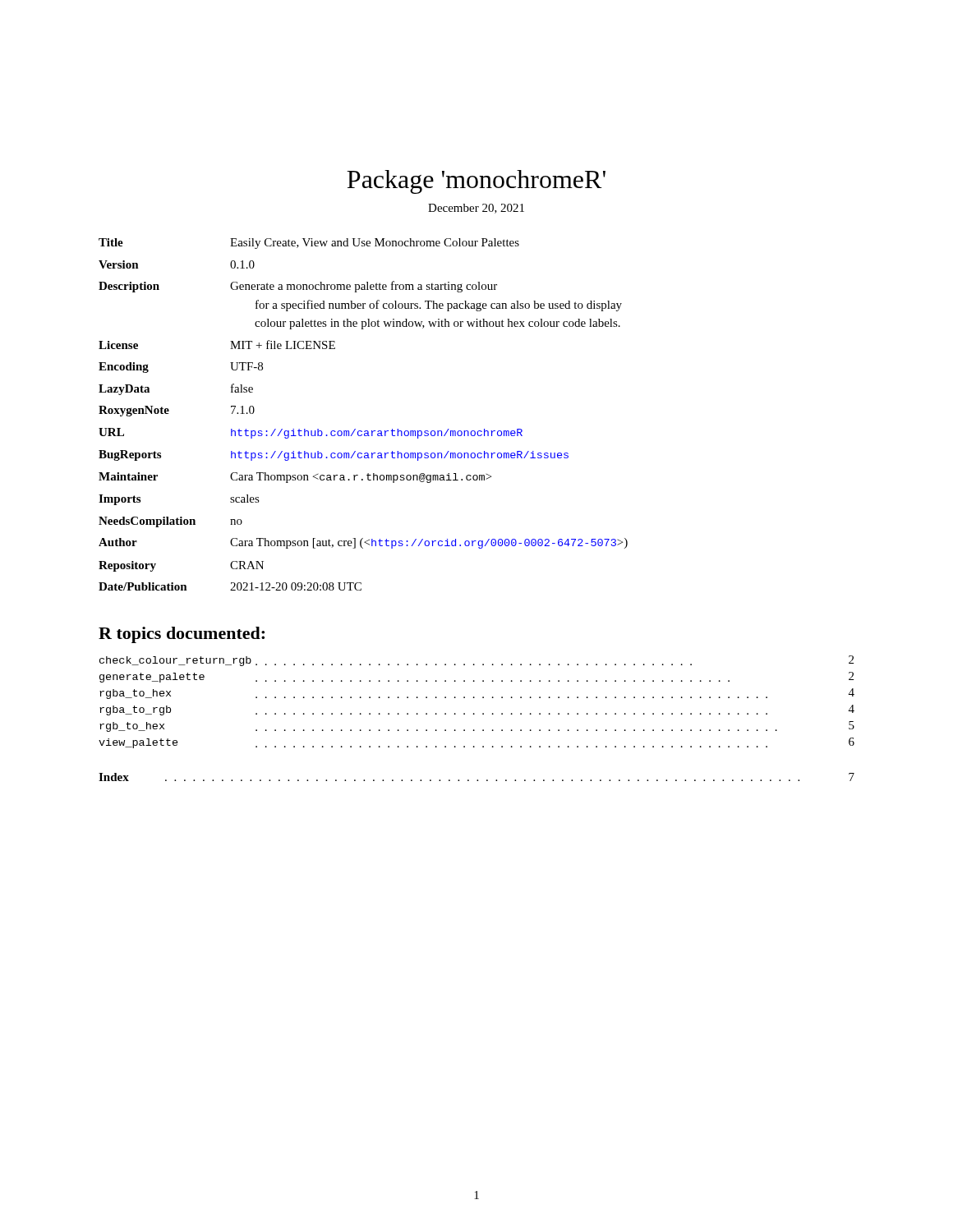Where does it say "Version 0.1.0"?
Viewport: 953px width, 1232px height.
tap(110, 264)
